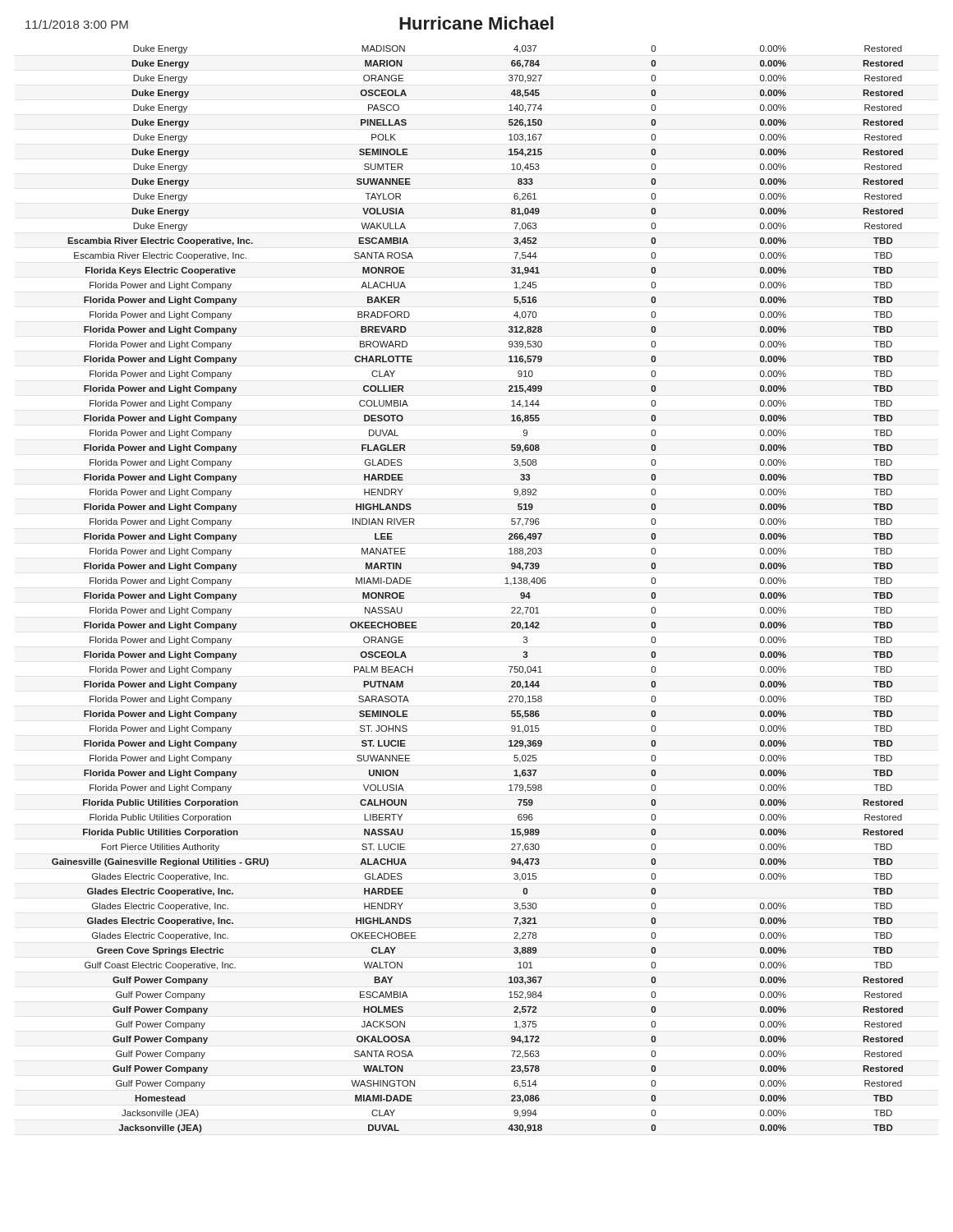
Task: Find the table that mentions "Florida Public Utilities"
Action: 476,588
